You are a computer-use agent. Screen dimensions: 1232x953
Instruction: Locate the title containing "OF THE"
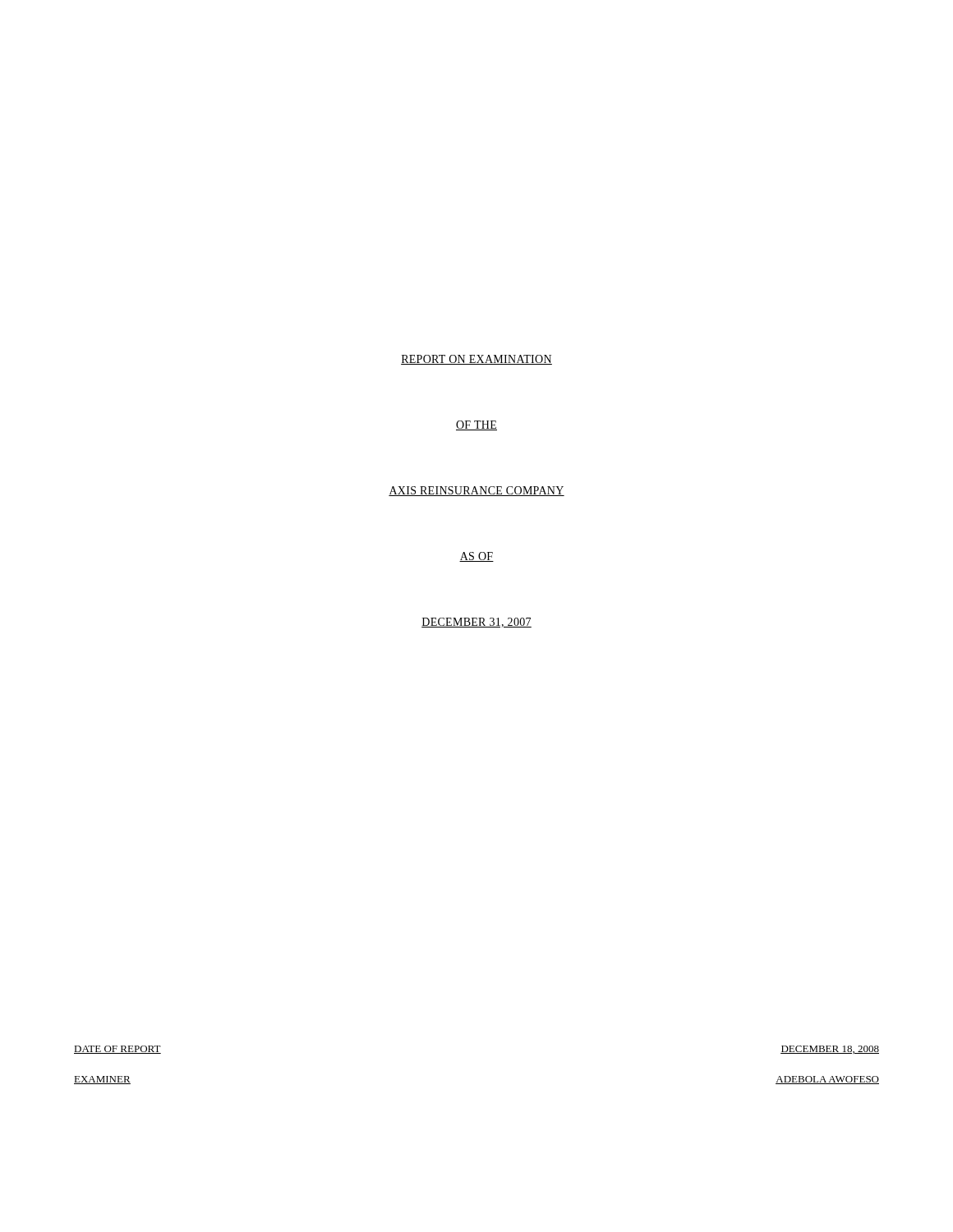(476, 425)
